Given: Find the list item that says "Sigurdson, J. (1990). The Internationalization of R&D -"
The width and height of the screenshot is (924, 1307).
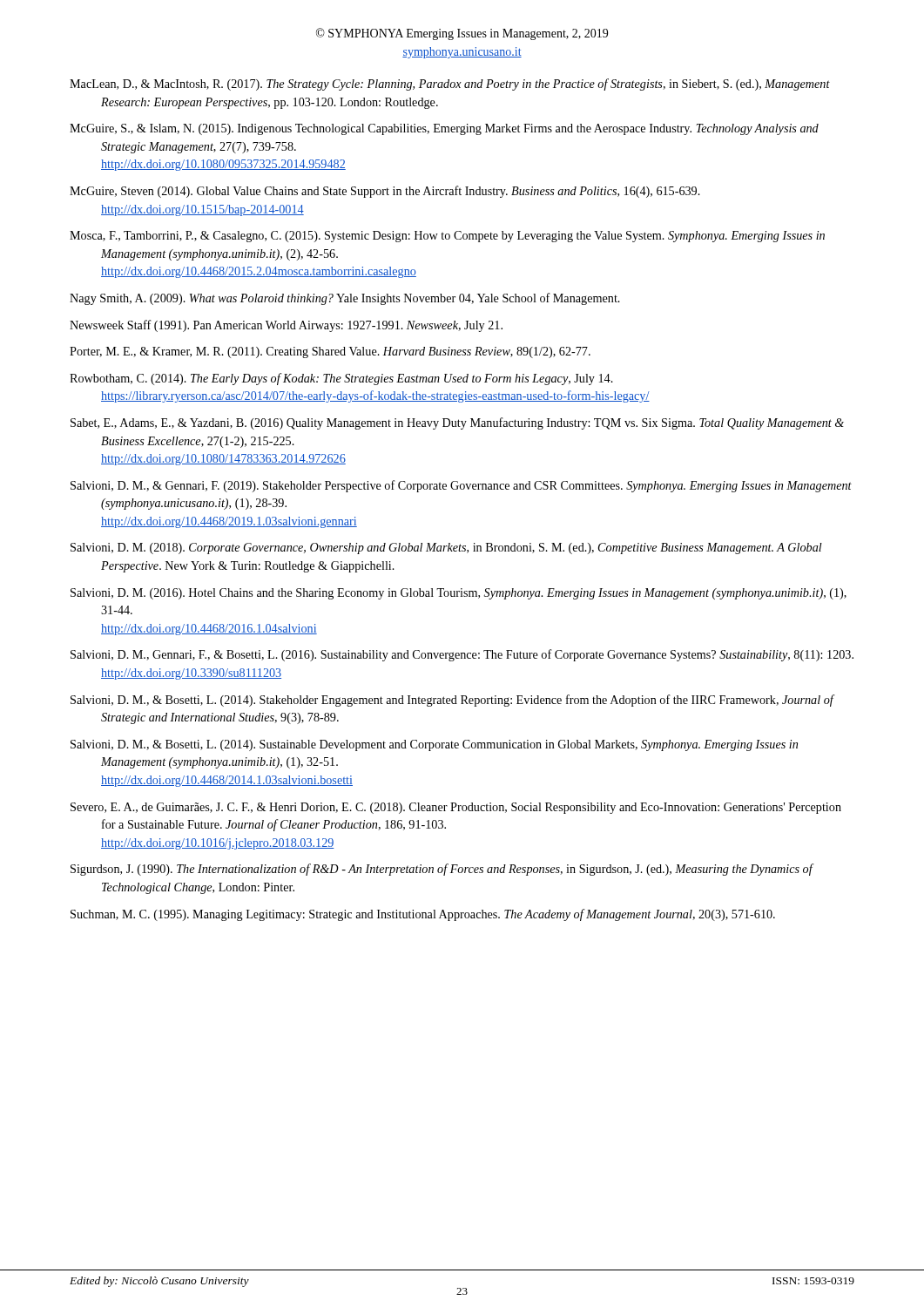Looking at the screenshot, I should (441, 878).
